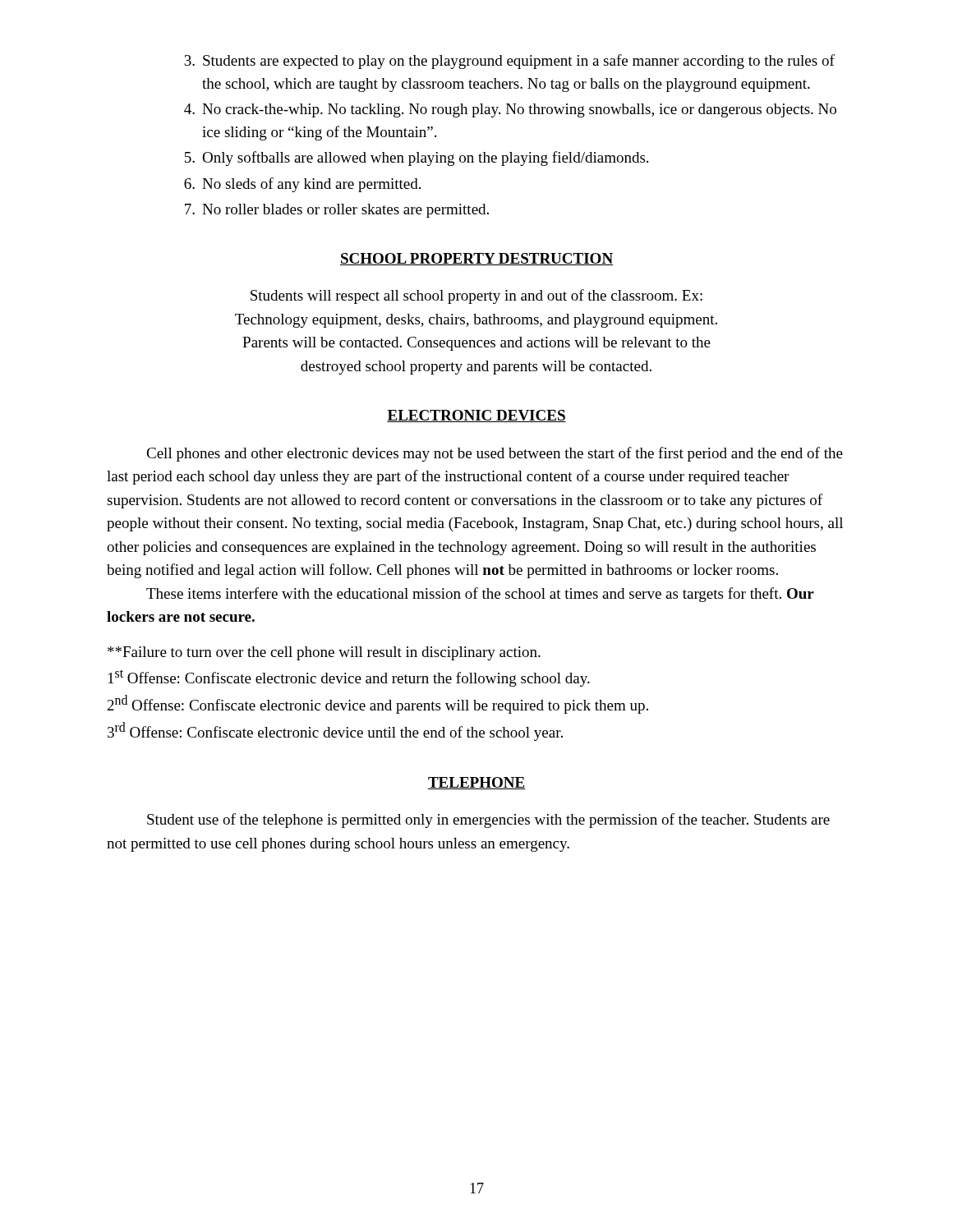Point to "ELECTRONIC DEVICES"

[476, 415]
